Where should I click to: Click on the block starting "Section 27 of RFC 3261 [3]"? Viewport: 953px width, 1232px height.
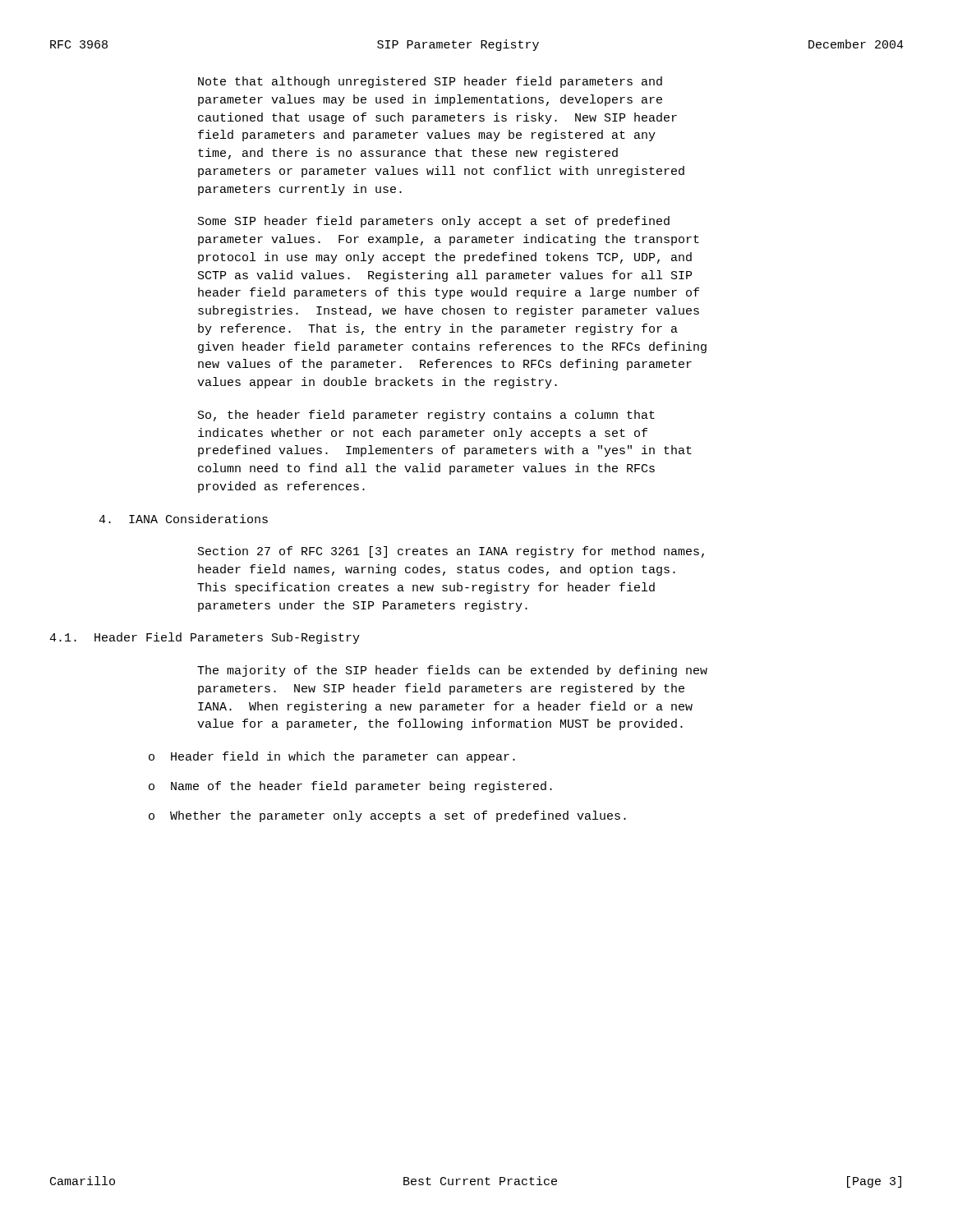point(452,579)
